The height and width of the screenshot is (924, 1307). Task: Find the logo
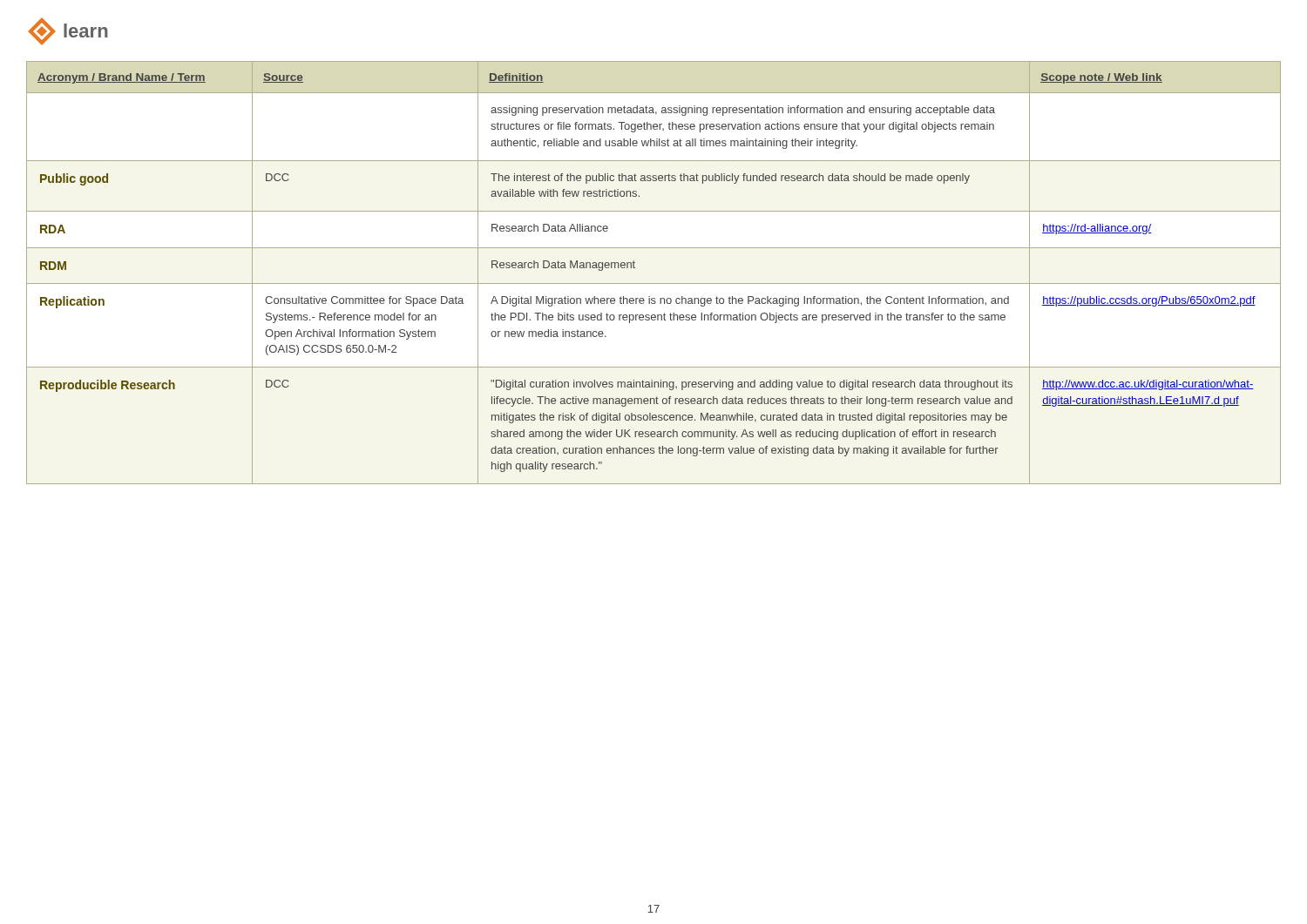(x=67, y=31)
